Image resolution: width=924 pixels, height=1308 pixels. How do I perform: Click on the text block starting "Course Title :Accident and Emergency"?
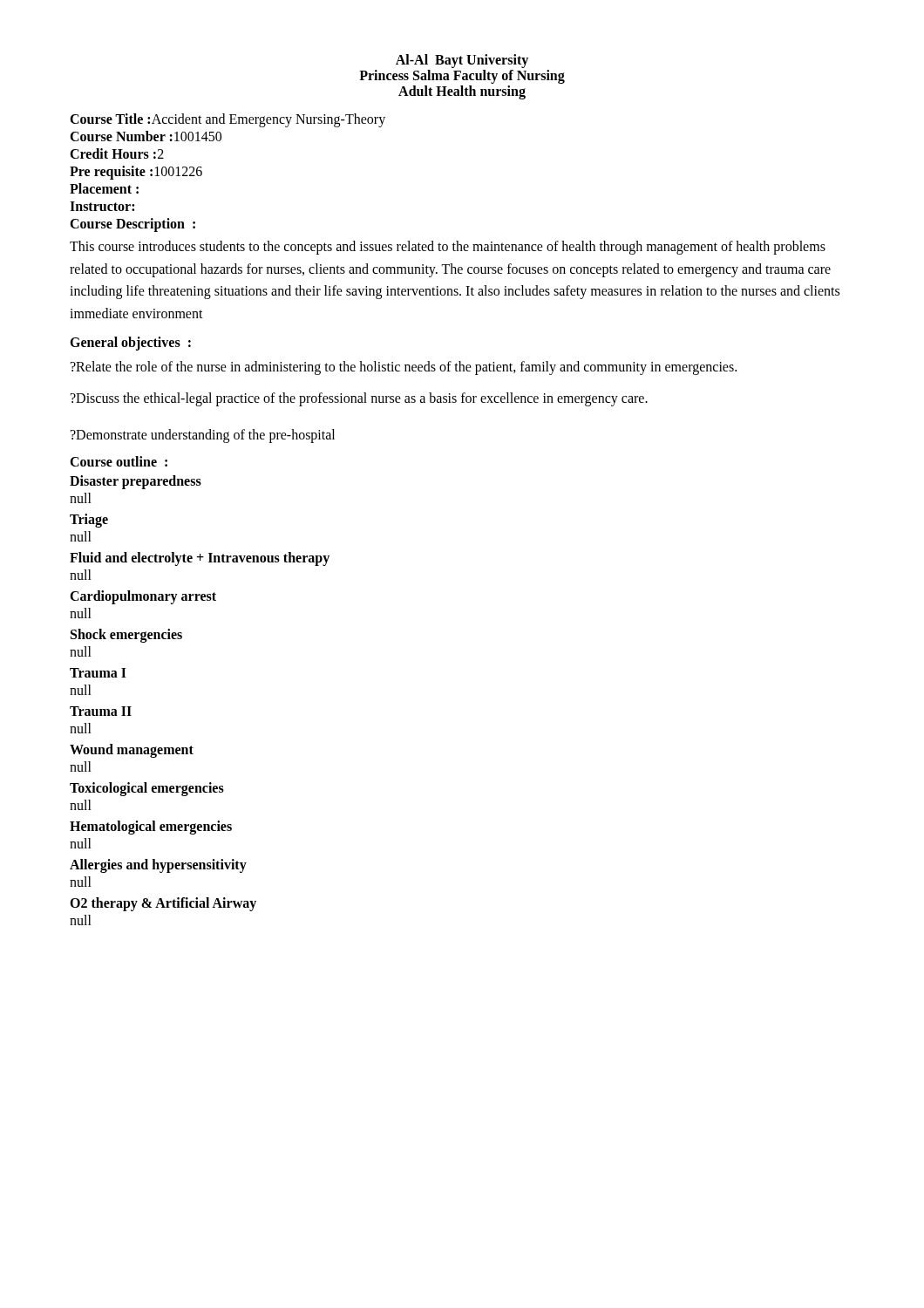[x=228, y=119]
